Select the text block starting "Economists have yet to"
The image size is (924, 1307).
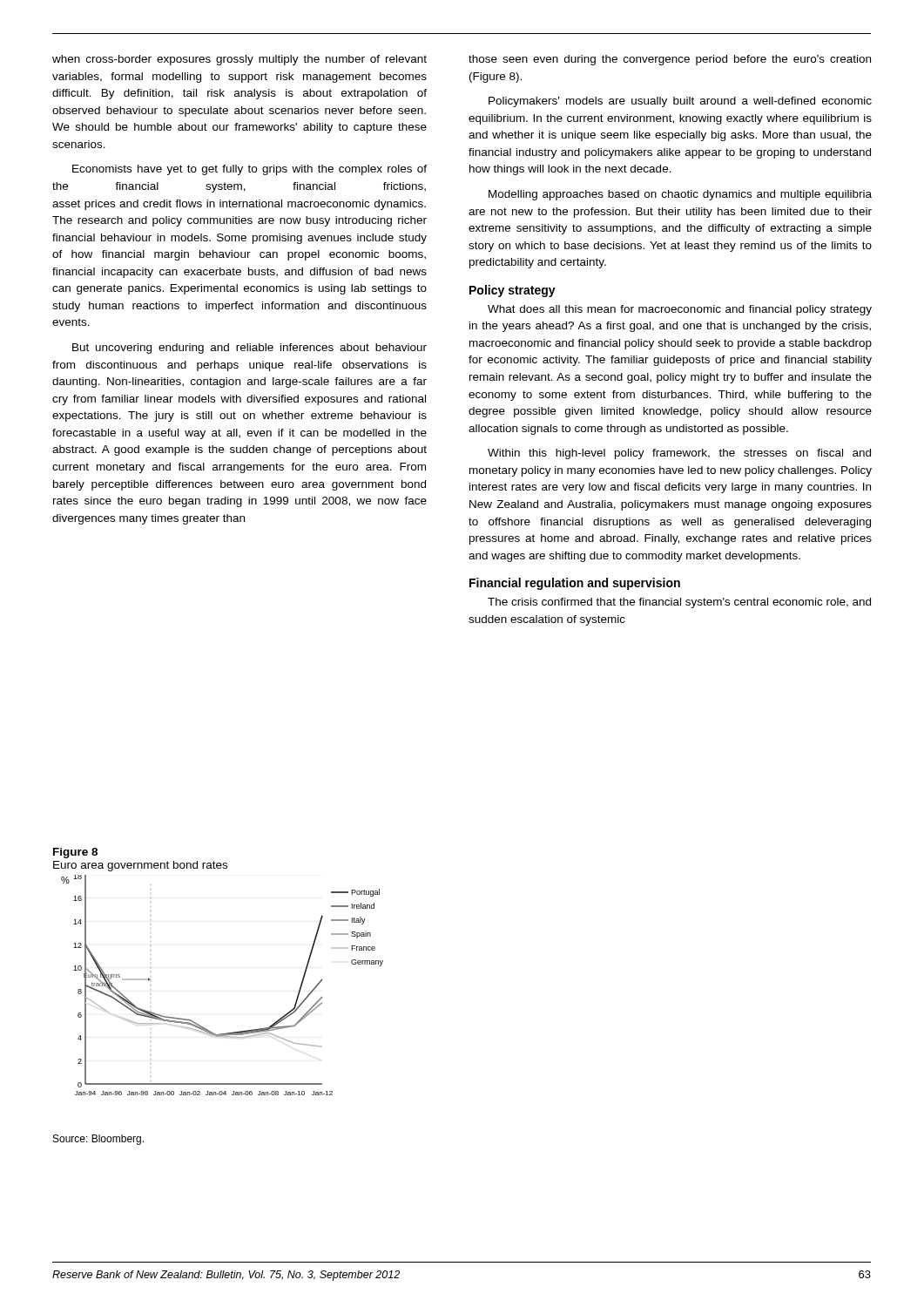[240, 246]
